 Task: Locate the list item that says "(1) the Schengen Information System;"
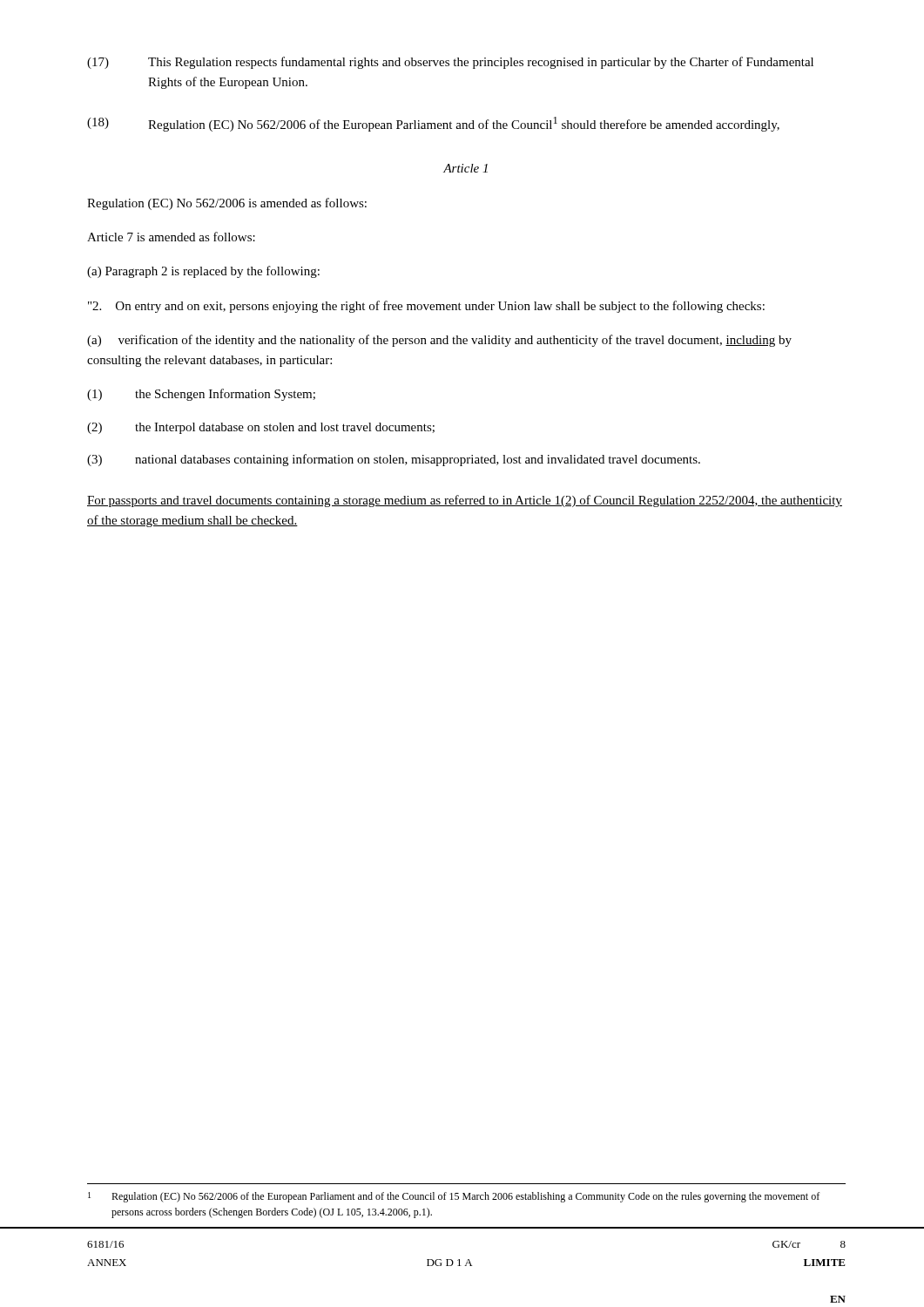[202, 395]
